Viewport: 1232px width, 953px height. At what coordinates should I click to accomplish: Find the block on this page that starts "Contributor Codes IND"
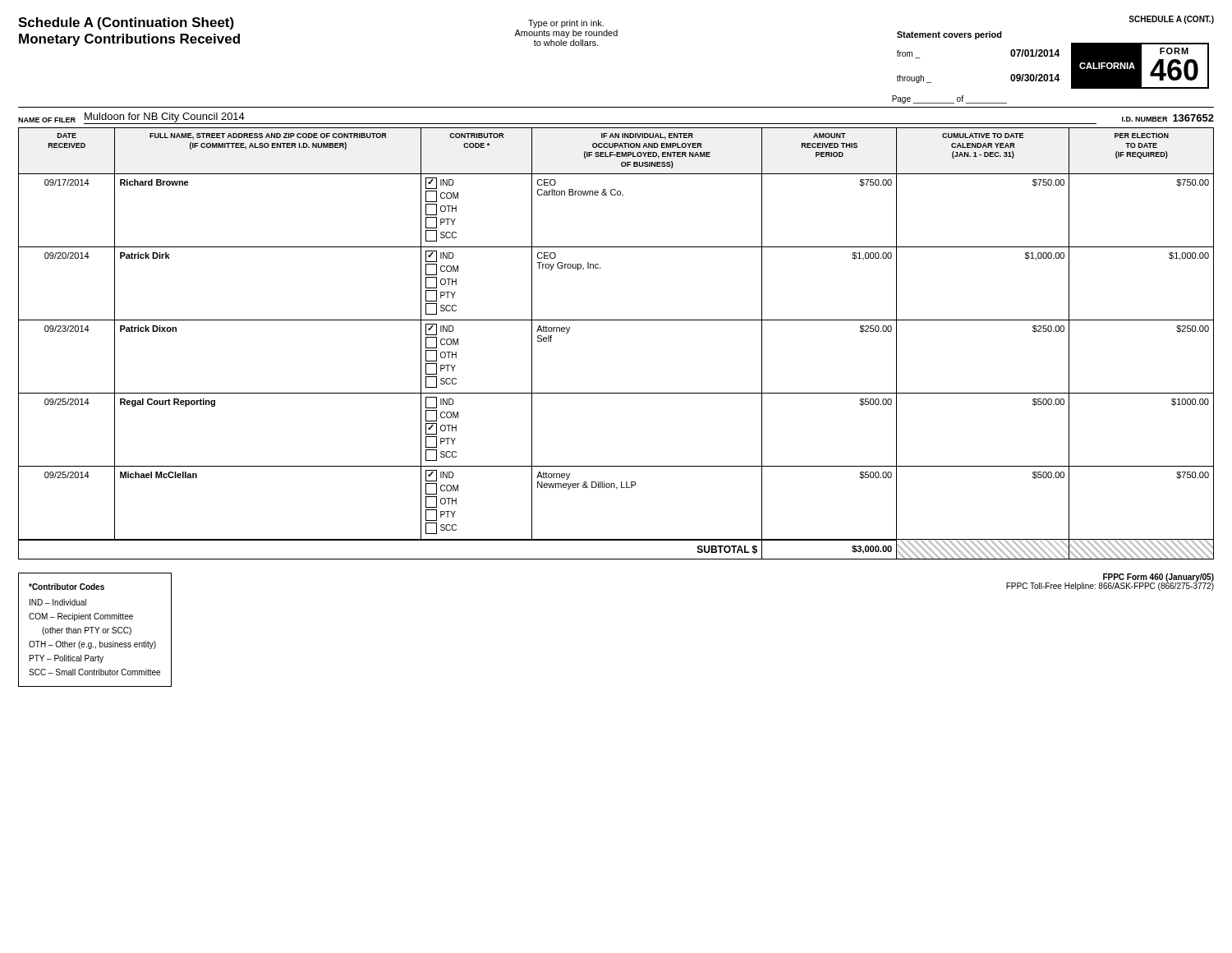(x=95, y=630)
